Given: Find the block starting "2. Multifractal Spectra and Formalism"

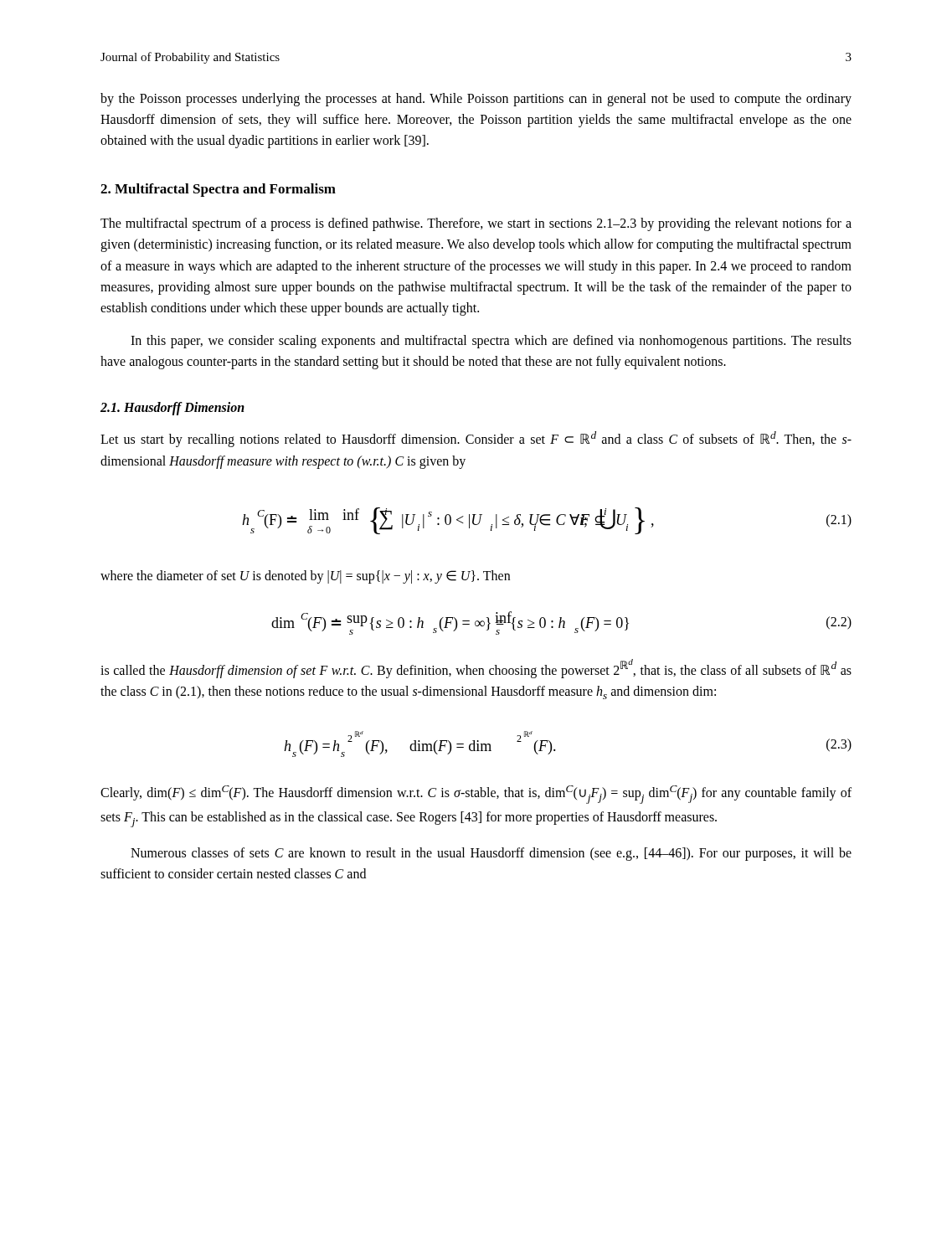Looking at the screenshot, I should (218, 189).
